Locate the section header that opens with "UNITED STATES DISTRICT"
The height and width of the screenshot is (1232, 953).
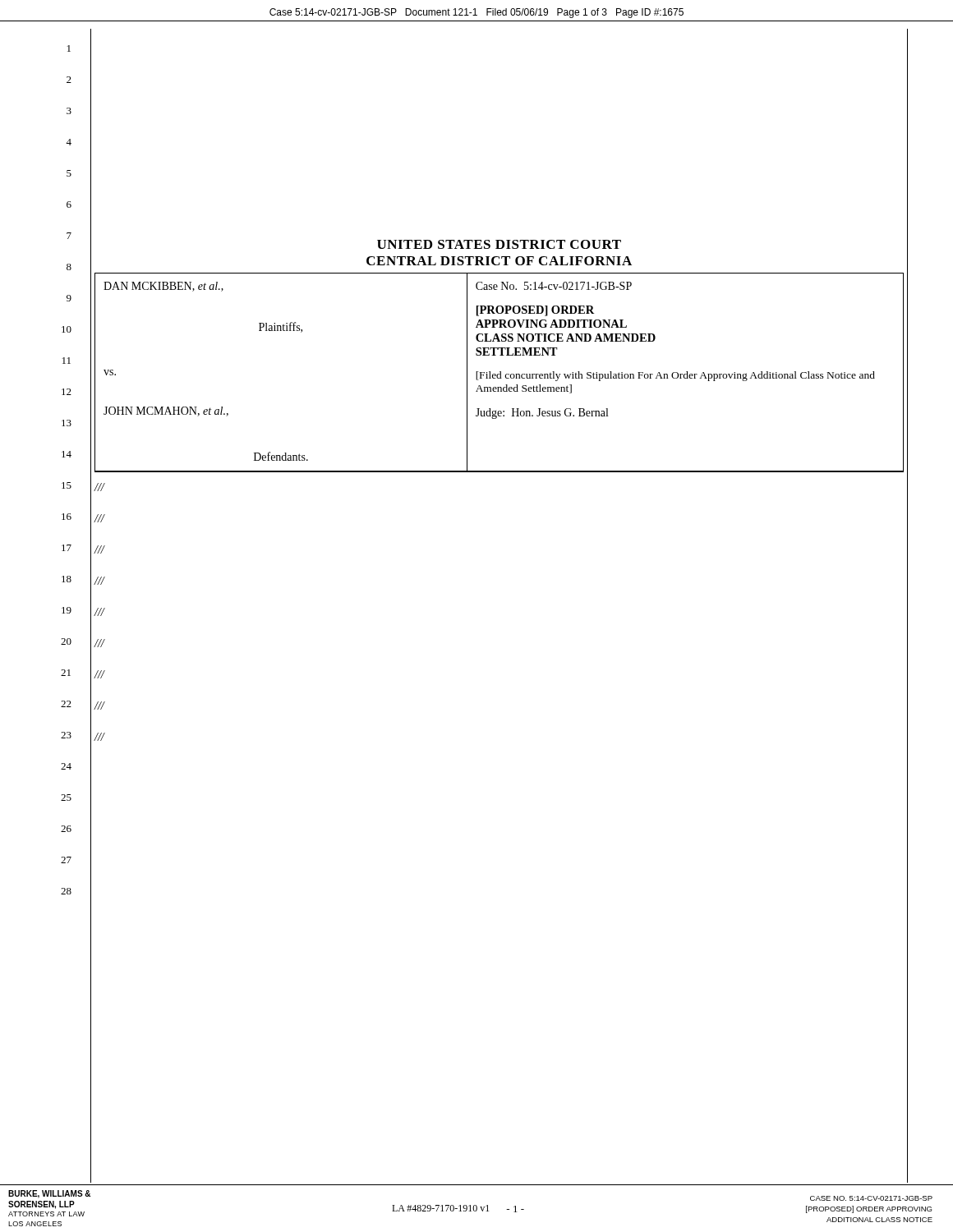[x=499, y=253]
